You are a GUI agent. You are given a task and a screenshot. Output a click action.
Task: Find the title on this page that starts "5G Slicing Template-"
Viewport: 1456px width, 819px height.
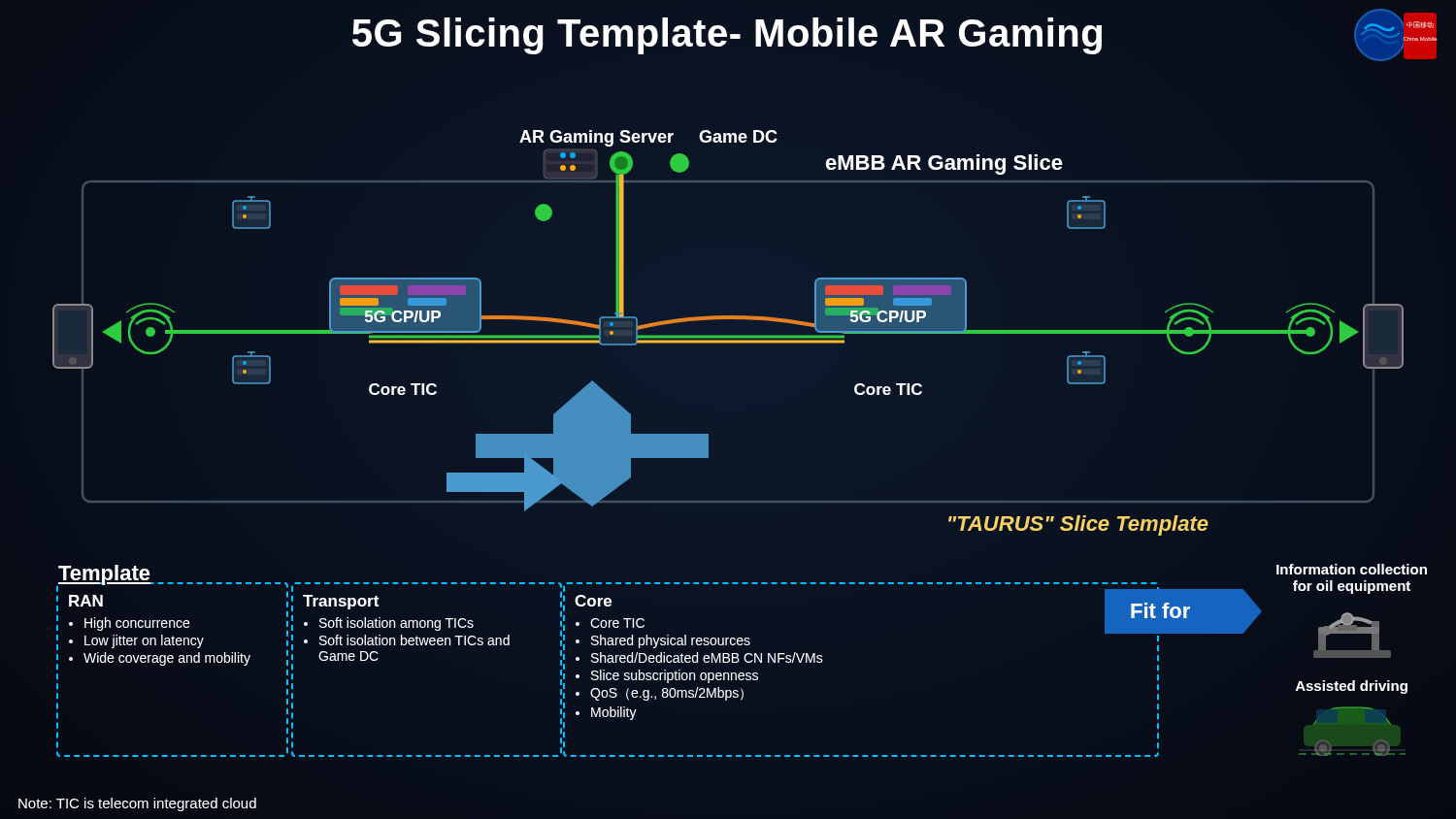(x=728, y=33)
